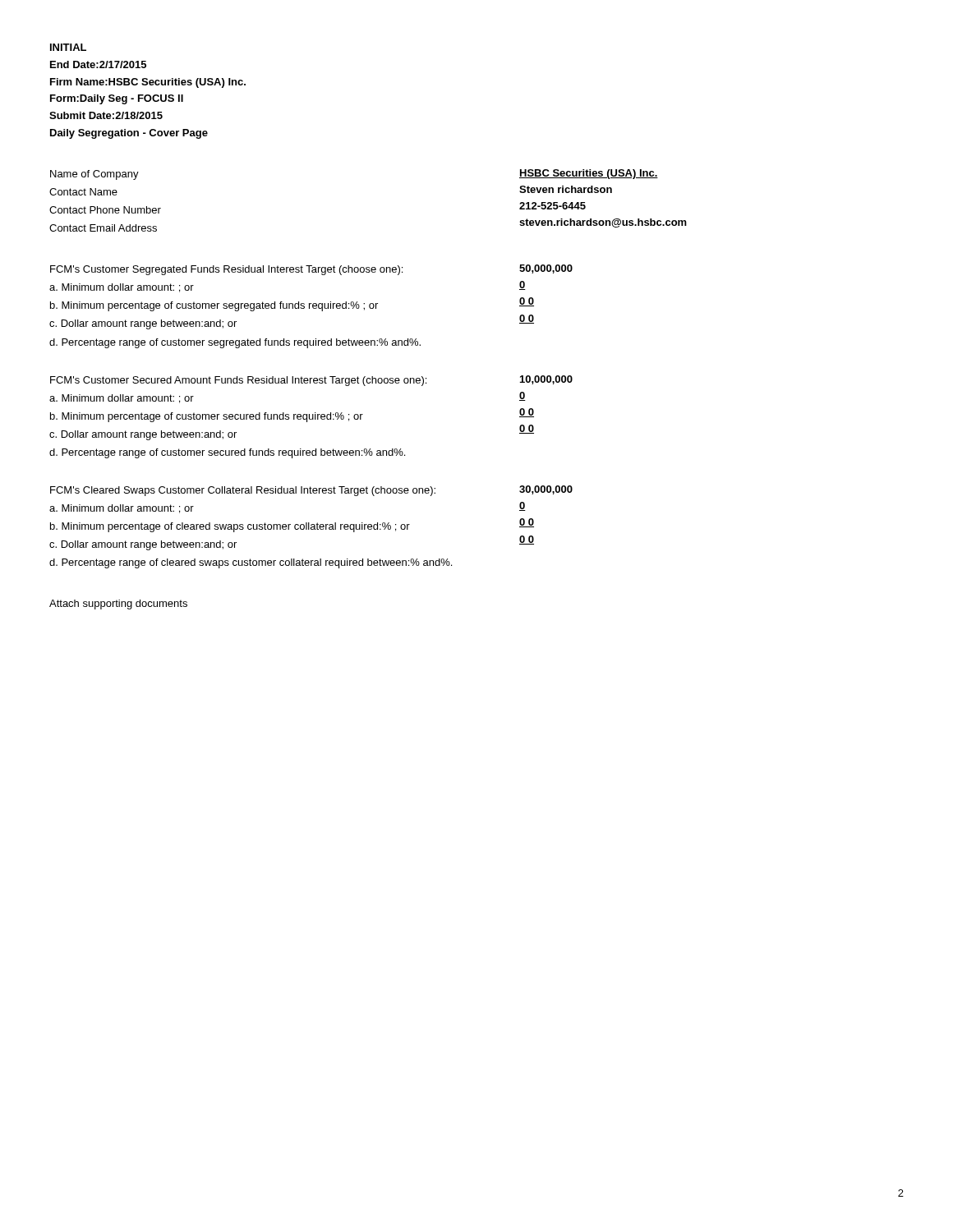Click on the text block containing "10,000,000 0 0 0 0"
953x1232 pixels.
(546, 380)
